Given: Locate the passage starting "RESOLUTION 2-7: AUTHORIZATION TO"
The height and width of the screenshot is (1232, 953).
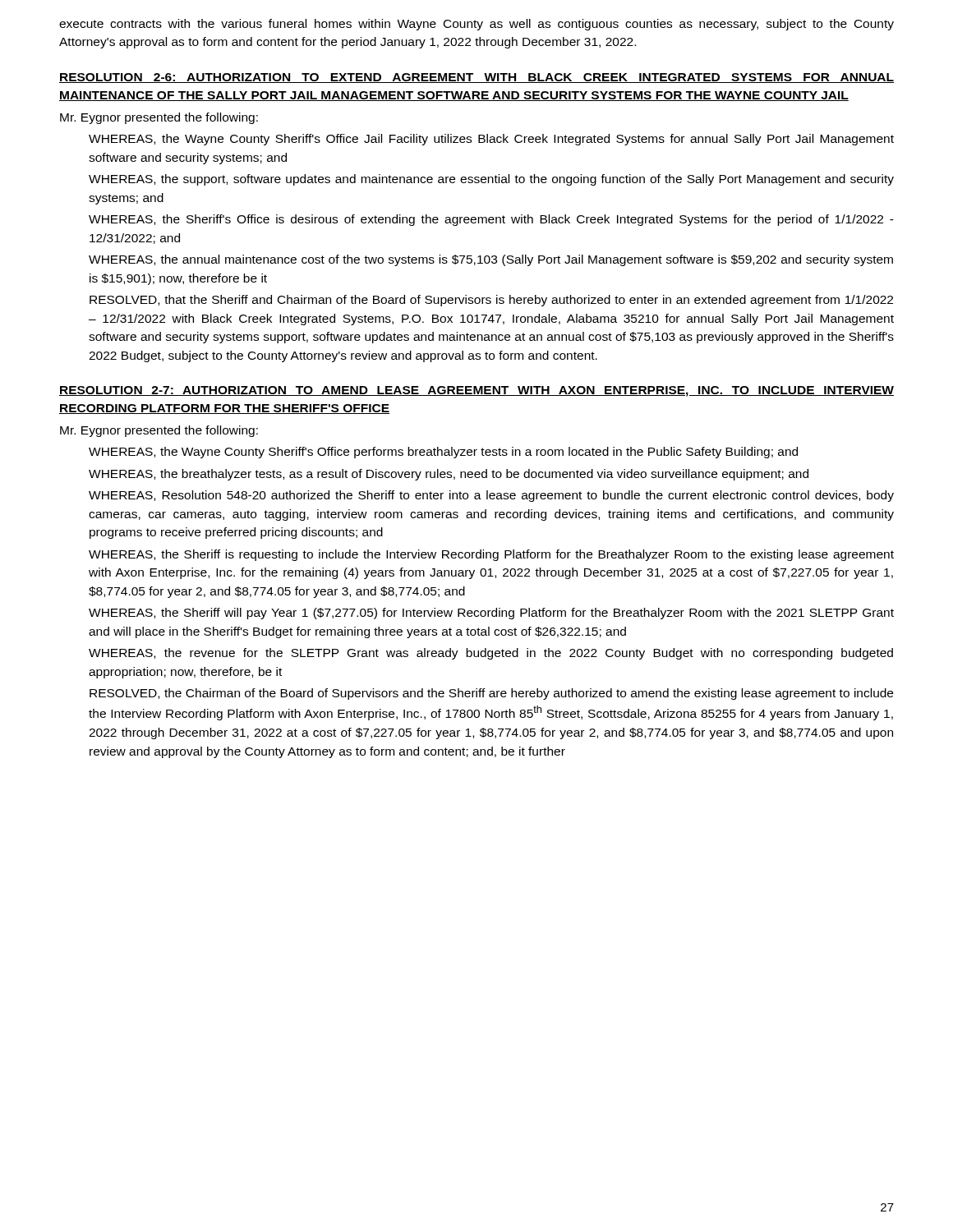Looking at the screenshot, I should (476, 399).
